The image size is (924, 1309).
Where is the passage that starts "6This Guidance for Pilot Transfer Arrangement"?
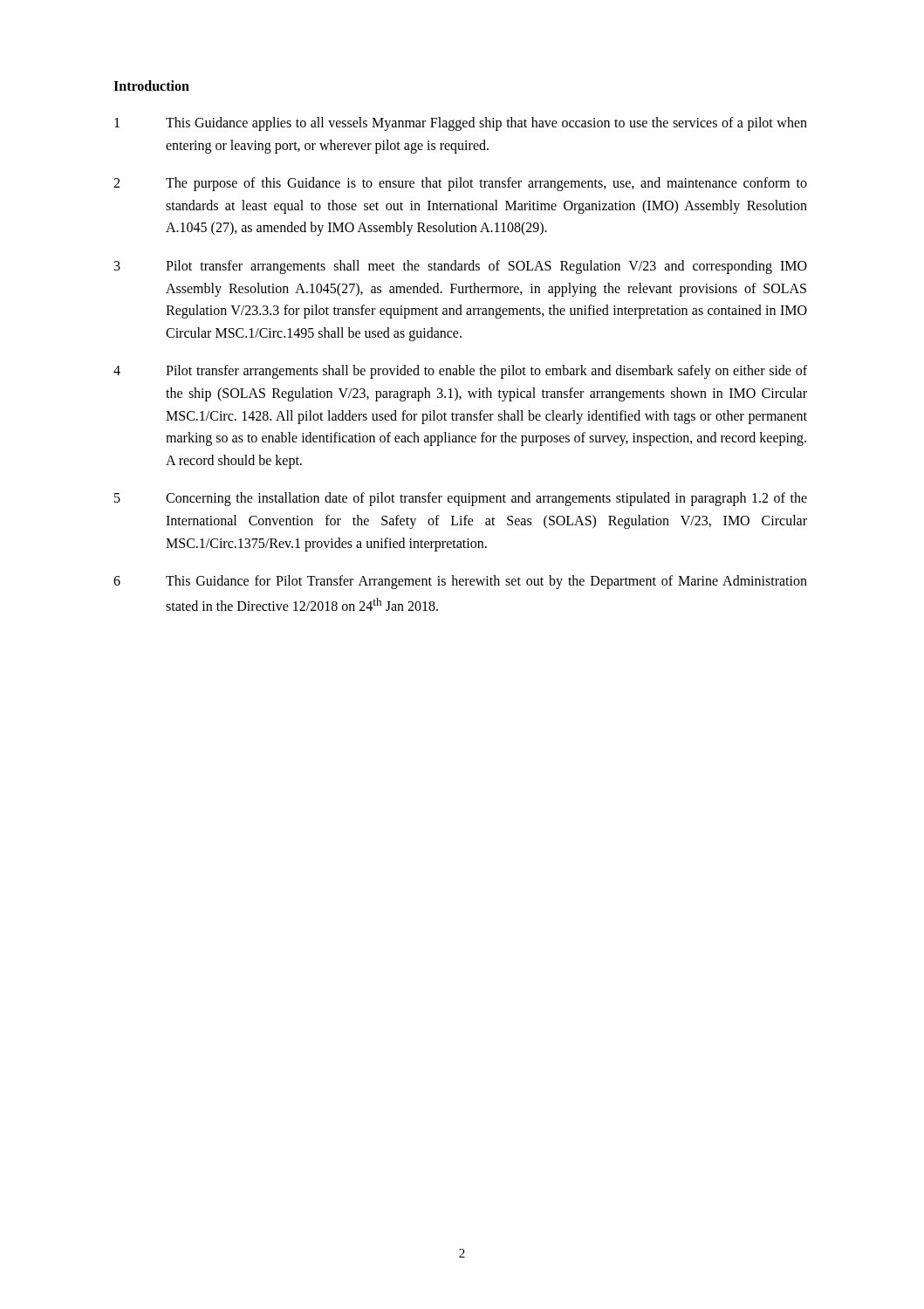coord(460,594)
